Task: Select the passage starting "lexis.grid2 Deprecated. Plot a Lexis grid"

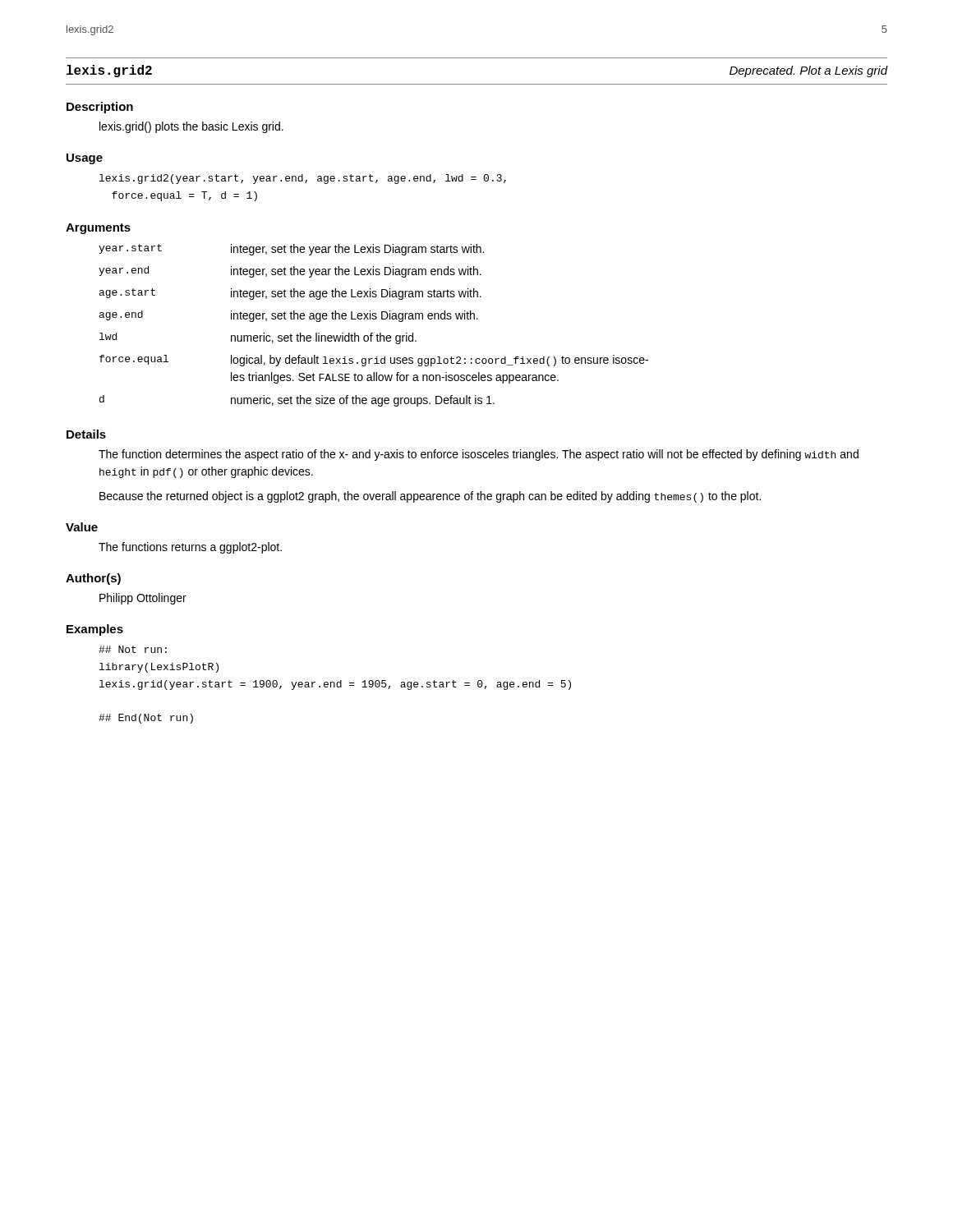Action: [x=115, y=71]
